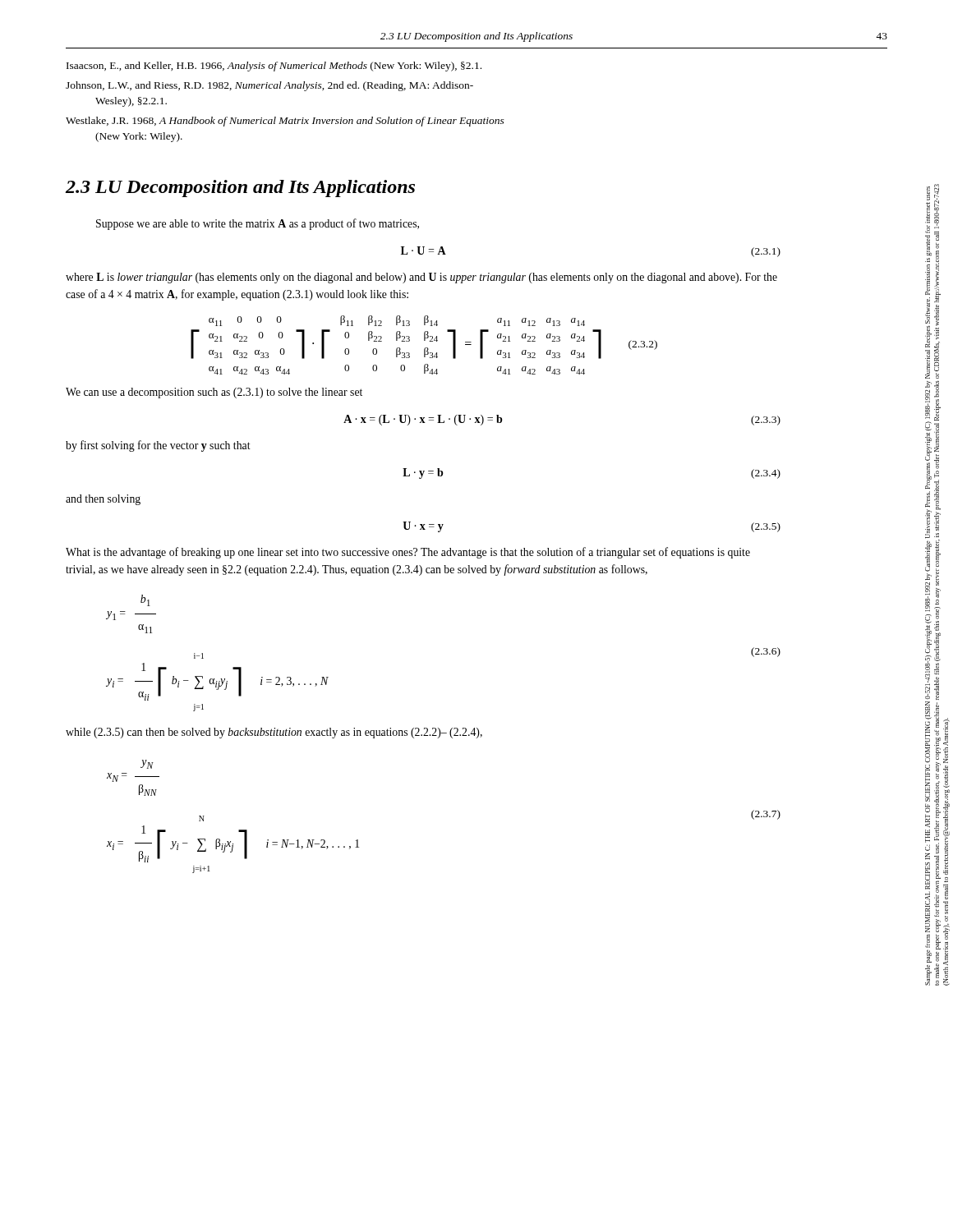Click on the passage starting "Suppose we are"

click(258, 224)
